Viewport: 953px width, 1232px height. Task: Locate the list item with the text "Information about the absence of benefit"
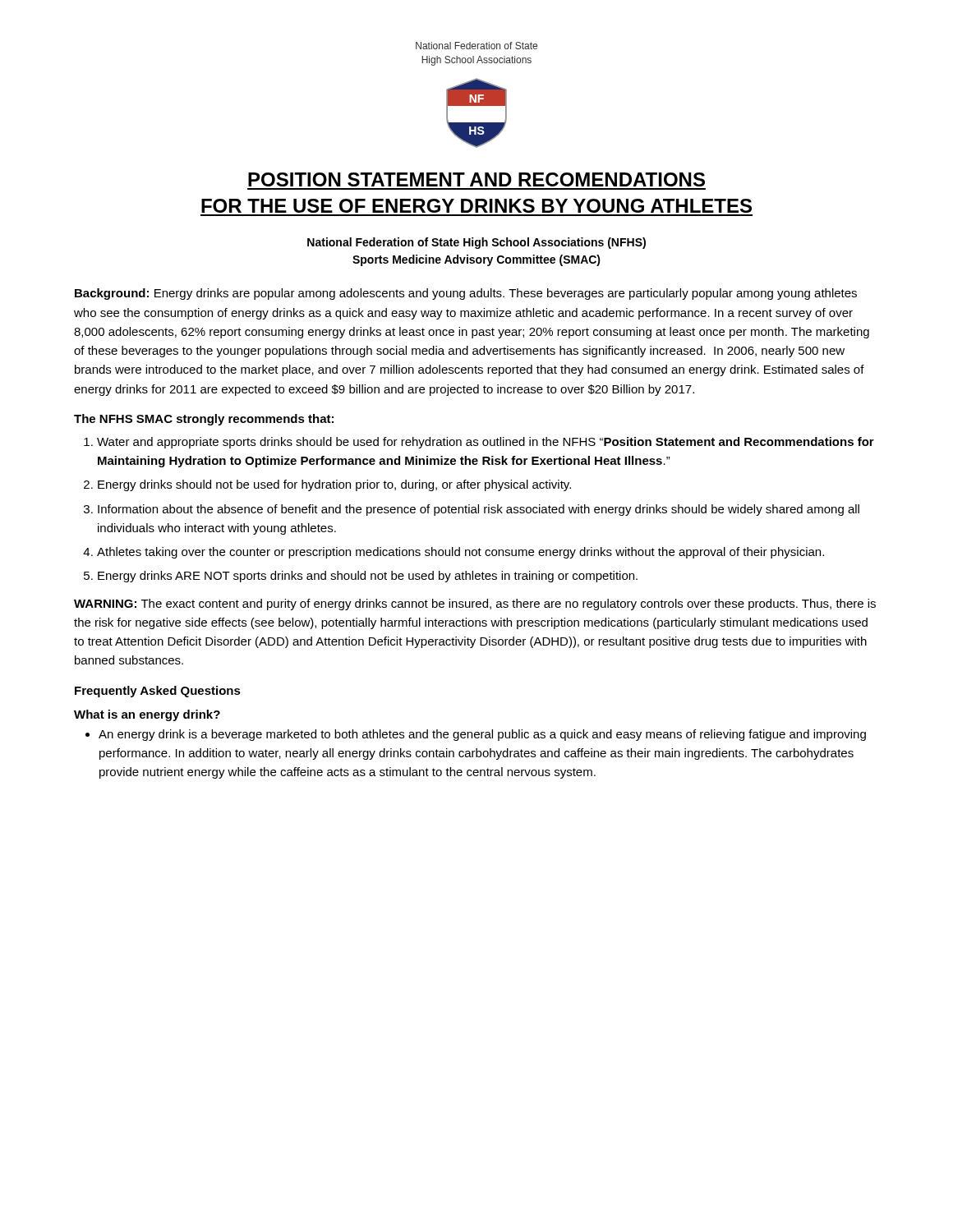click(479, 518)
